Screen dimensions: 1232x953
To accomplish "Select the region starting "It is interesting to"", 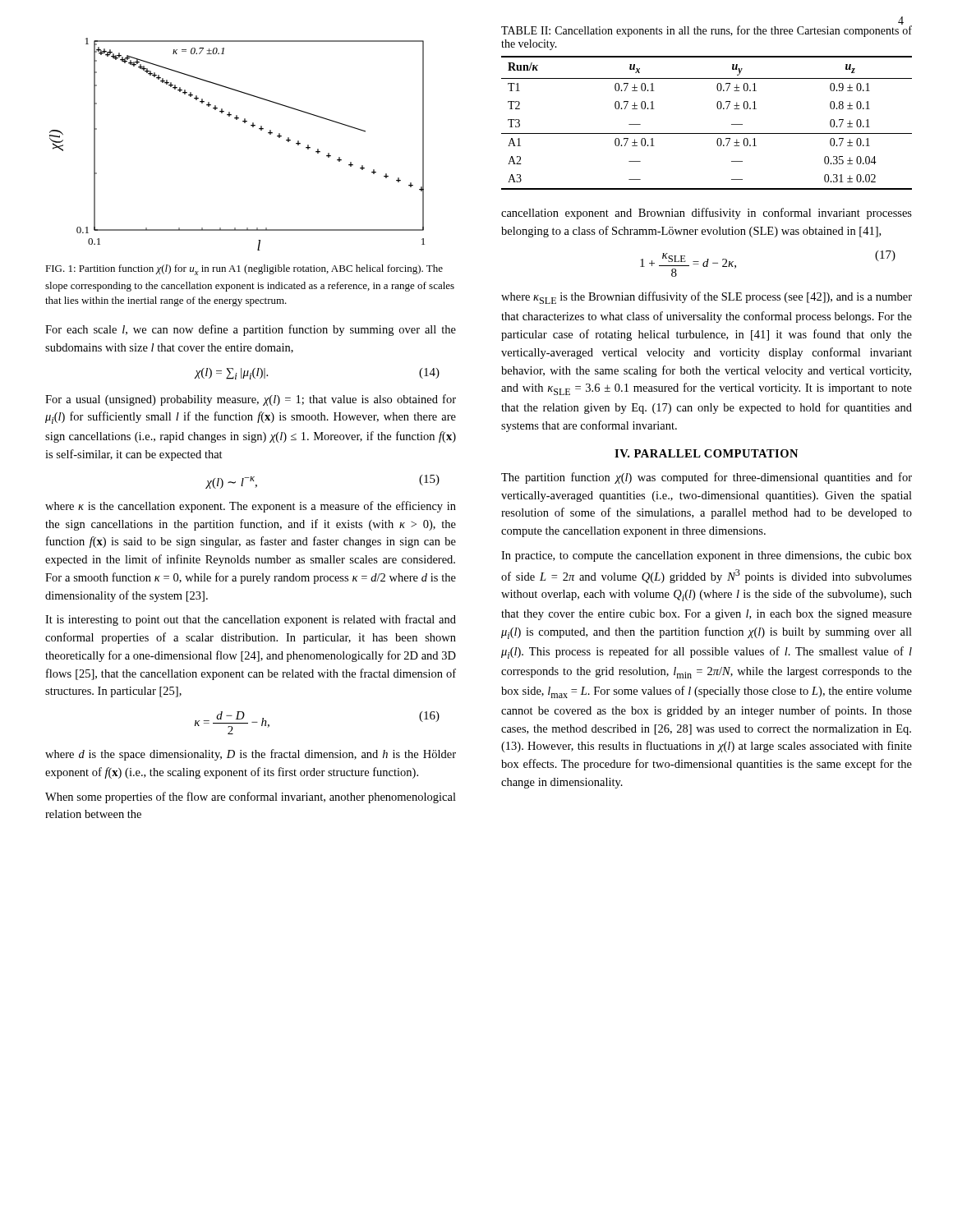I will pos(251,655).
